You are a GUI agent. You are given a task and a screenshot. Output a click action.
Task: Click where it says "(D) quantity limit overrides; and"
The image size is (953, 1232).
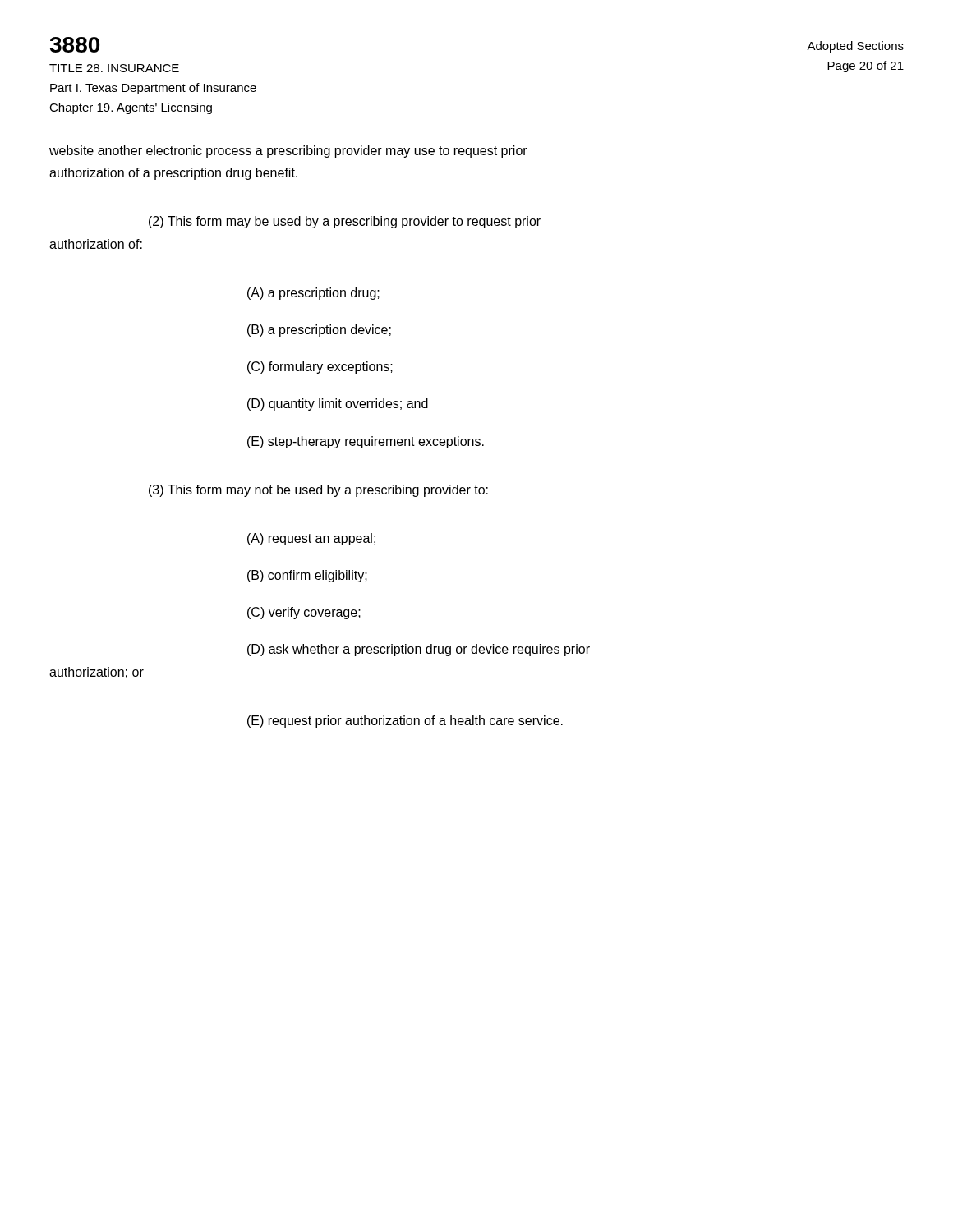pyautogui.click(x=337, y=404)
